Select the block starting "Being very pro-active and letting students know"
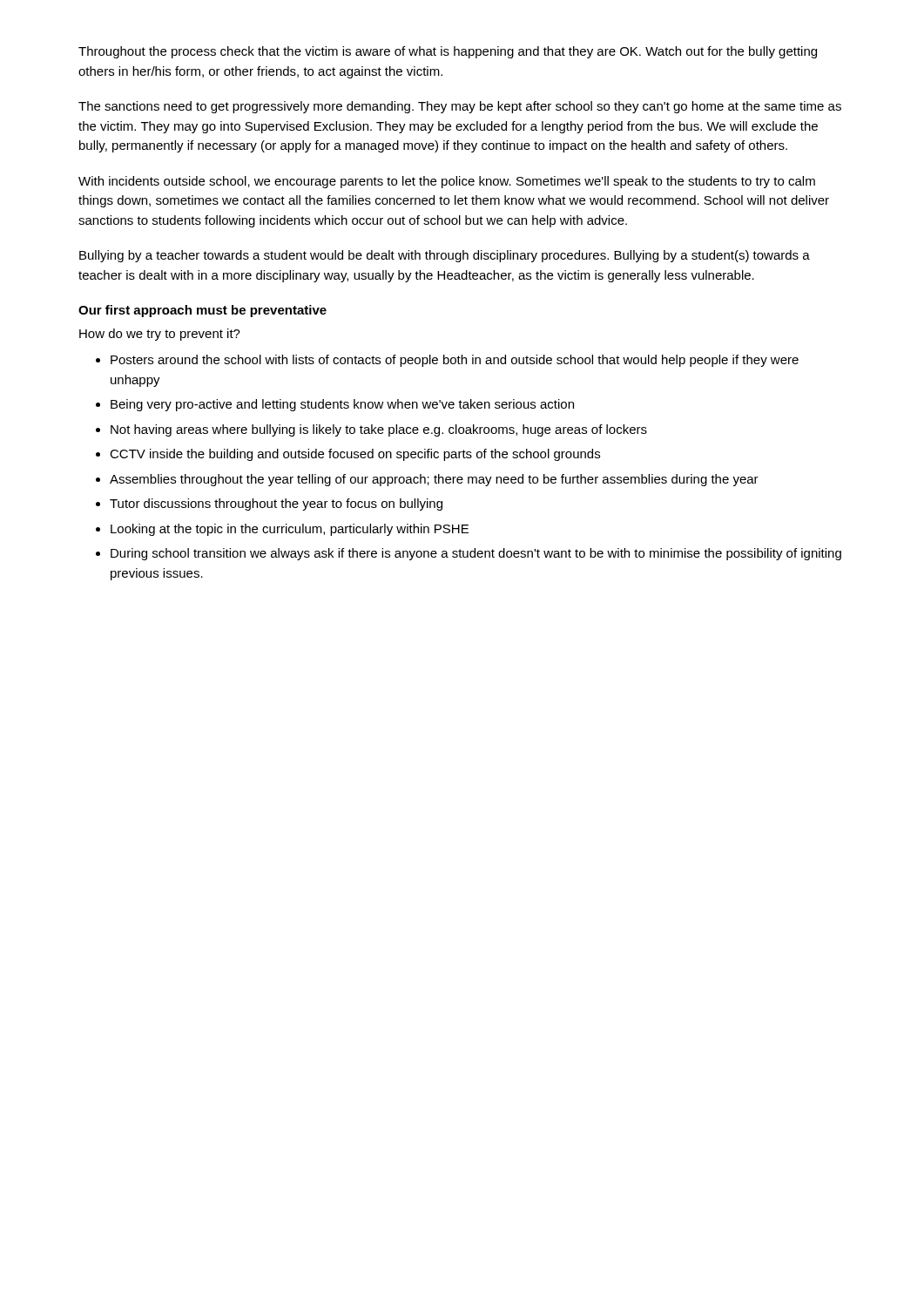The image size is (924, 1307). [478, 405]
